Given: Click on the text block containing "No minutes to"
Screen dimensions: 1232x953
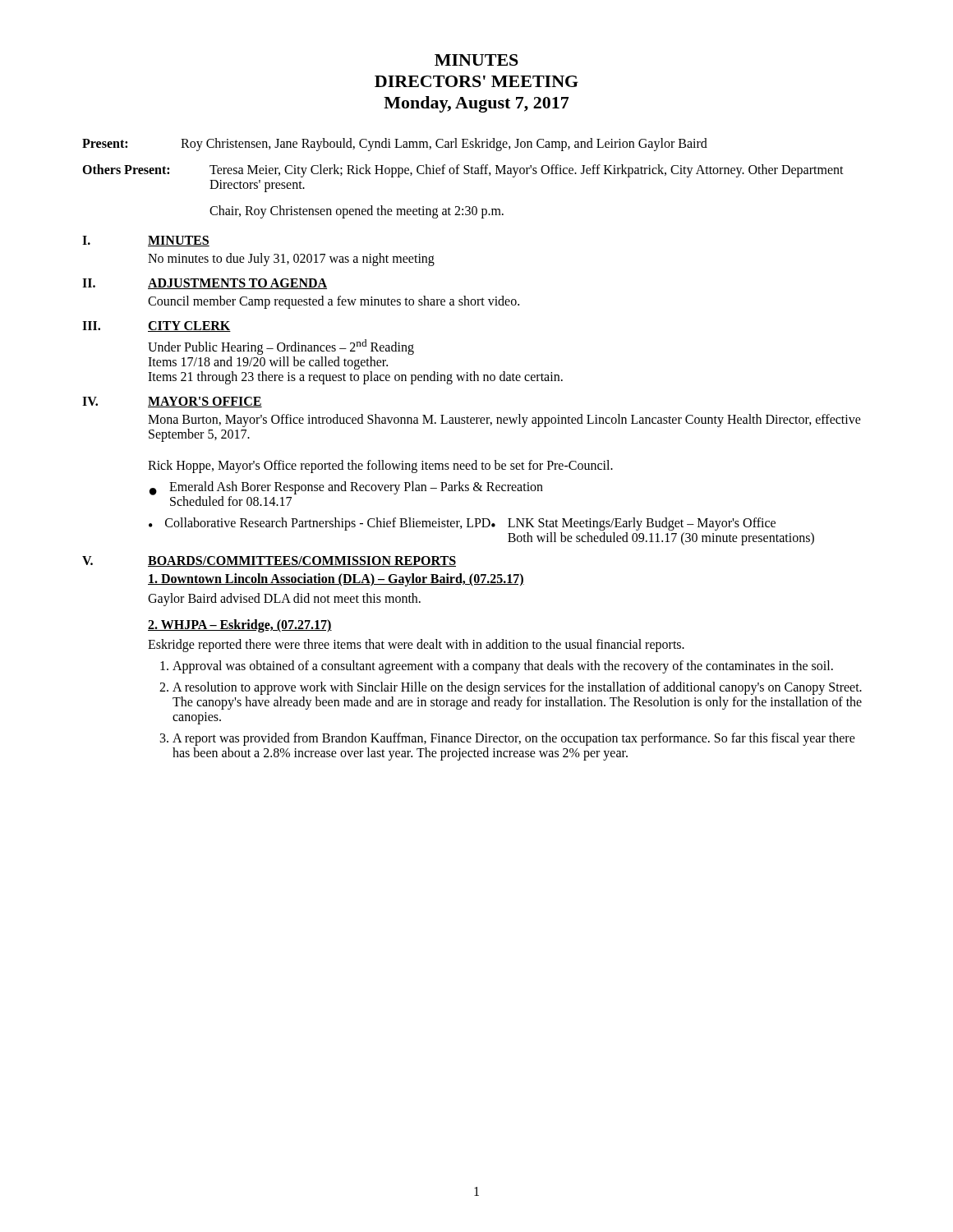Looking at the screenshot, I should coord(291,258).
